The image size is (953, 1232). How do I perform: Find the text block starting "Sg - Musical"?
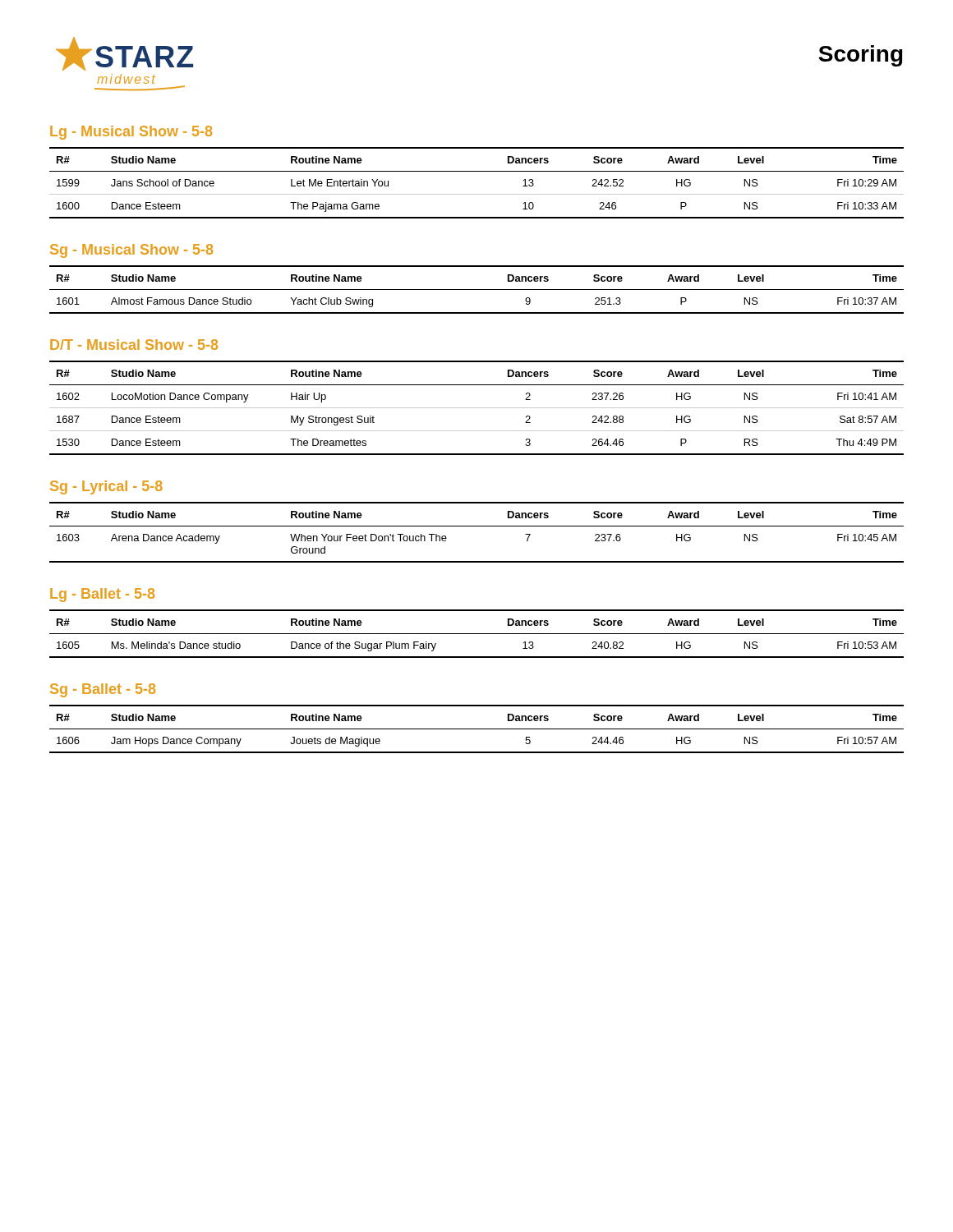click(x=131, y=250)
